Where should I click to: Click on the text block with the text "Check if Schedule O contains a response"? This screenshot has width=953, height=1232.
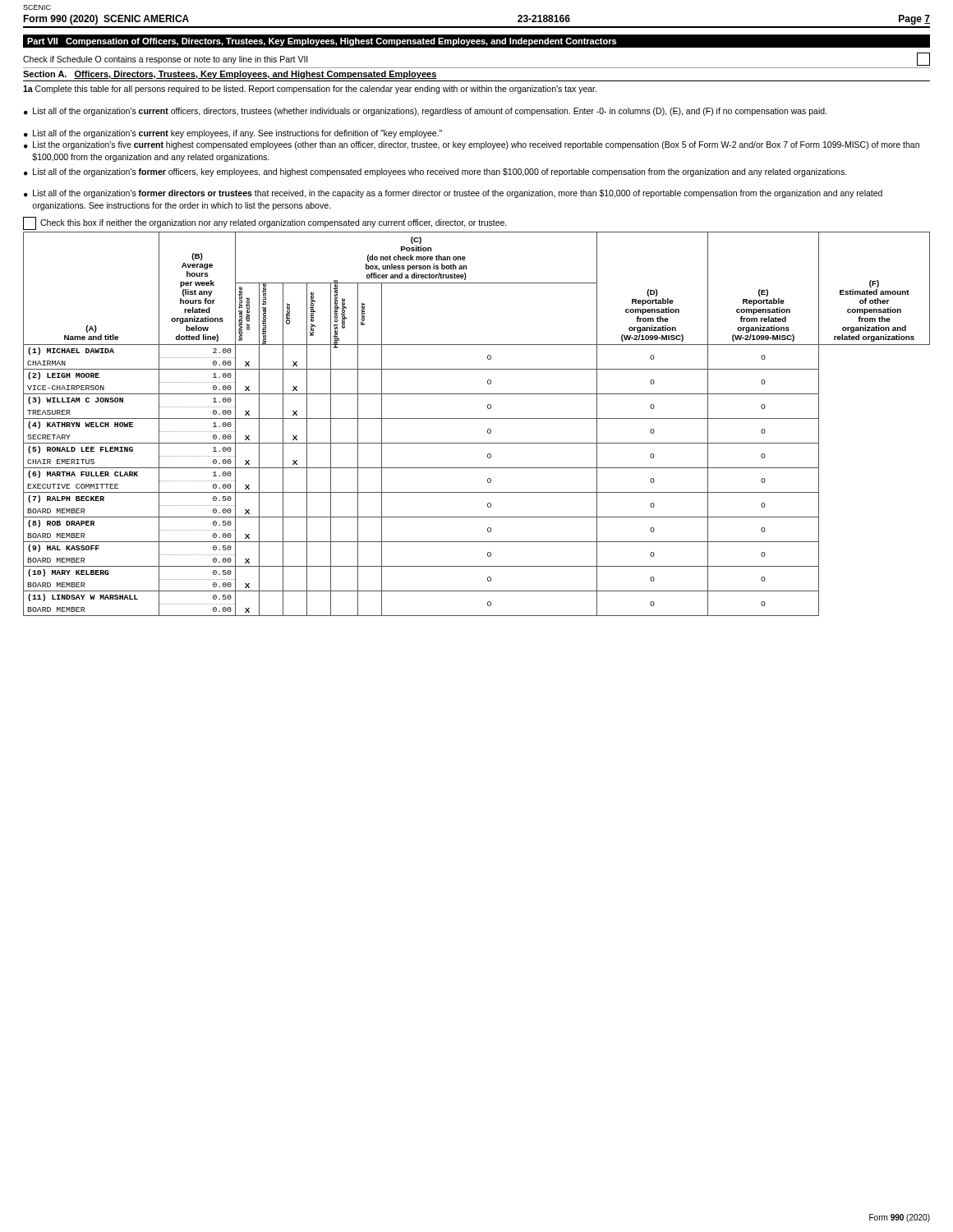coord(476,59)
